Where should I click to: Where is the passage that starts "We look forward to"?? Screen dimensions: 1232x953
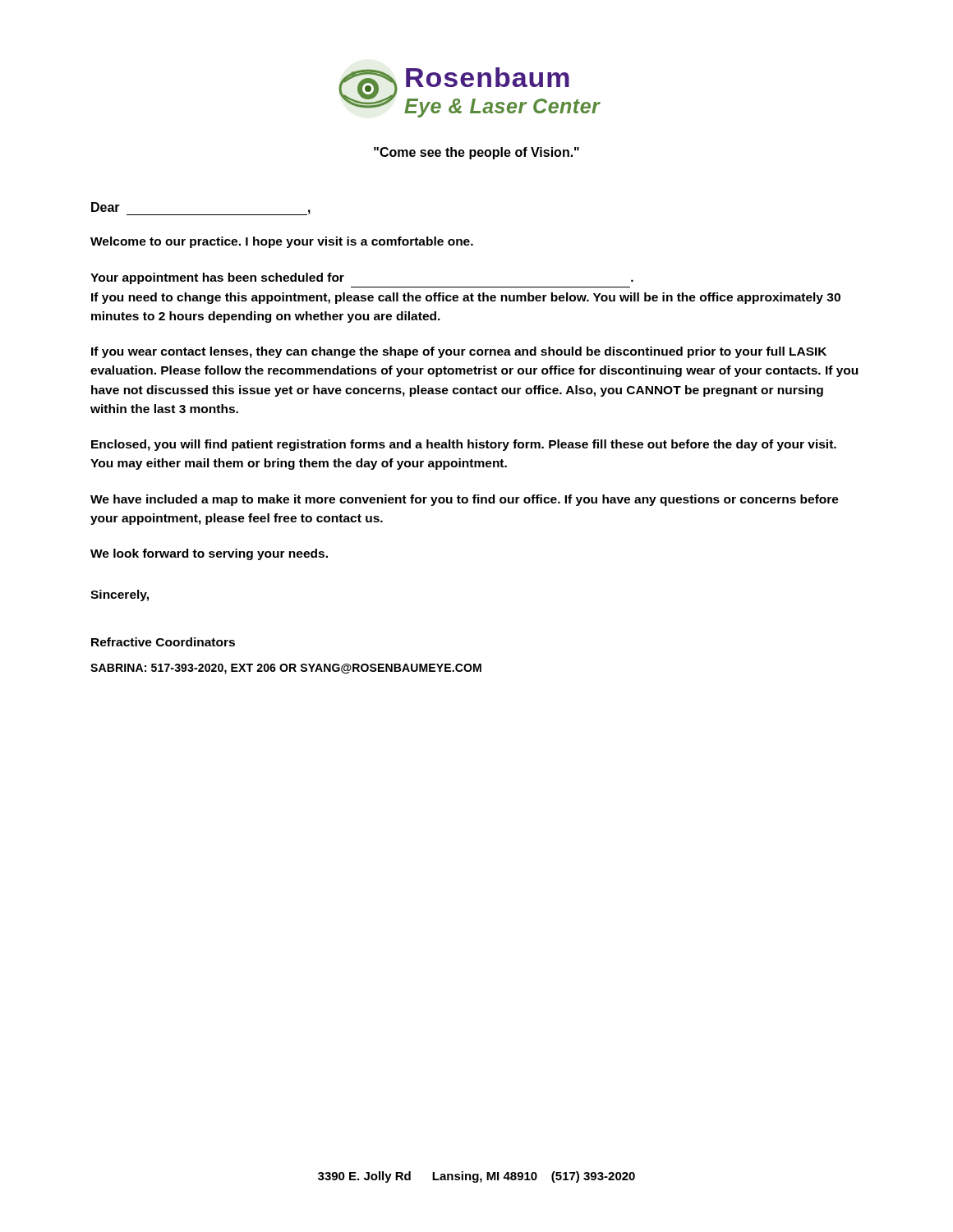click(209, 553)
